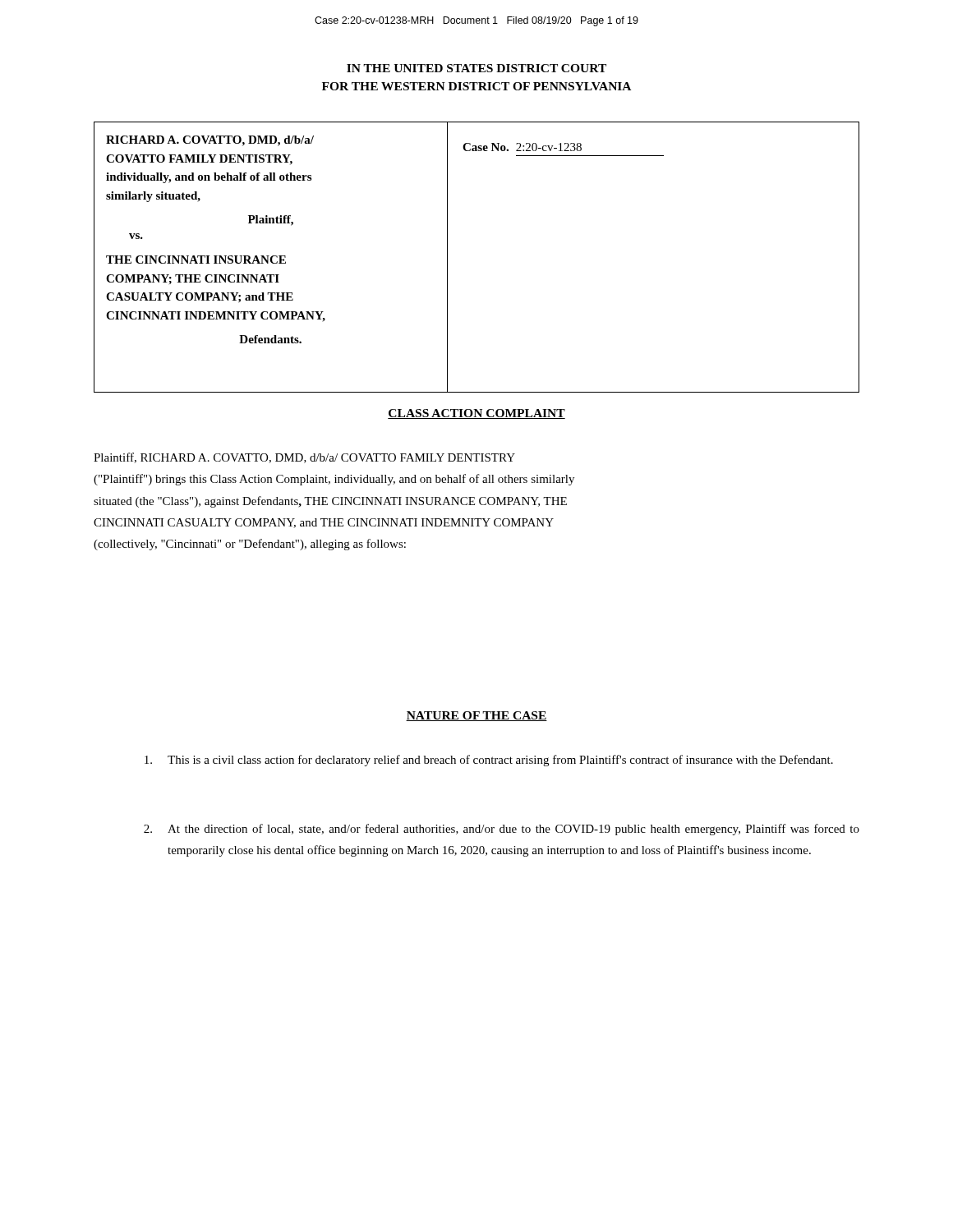
Task: Find the block starting "CLASS ACTION COMPLAINT"
Action: tap(476, 413)
